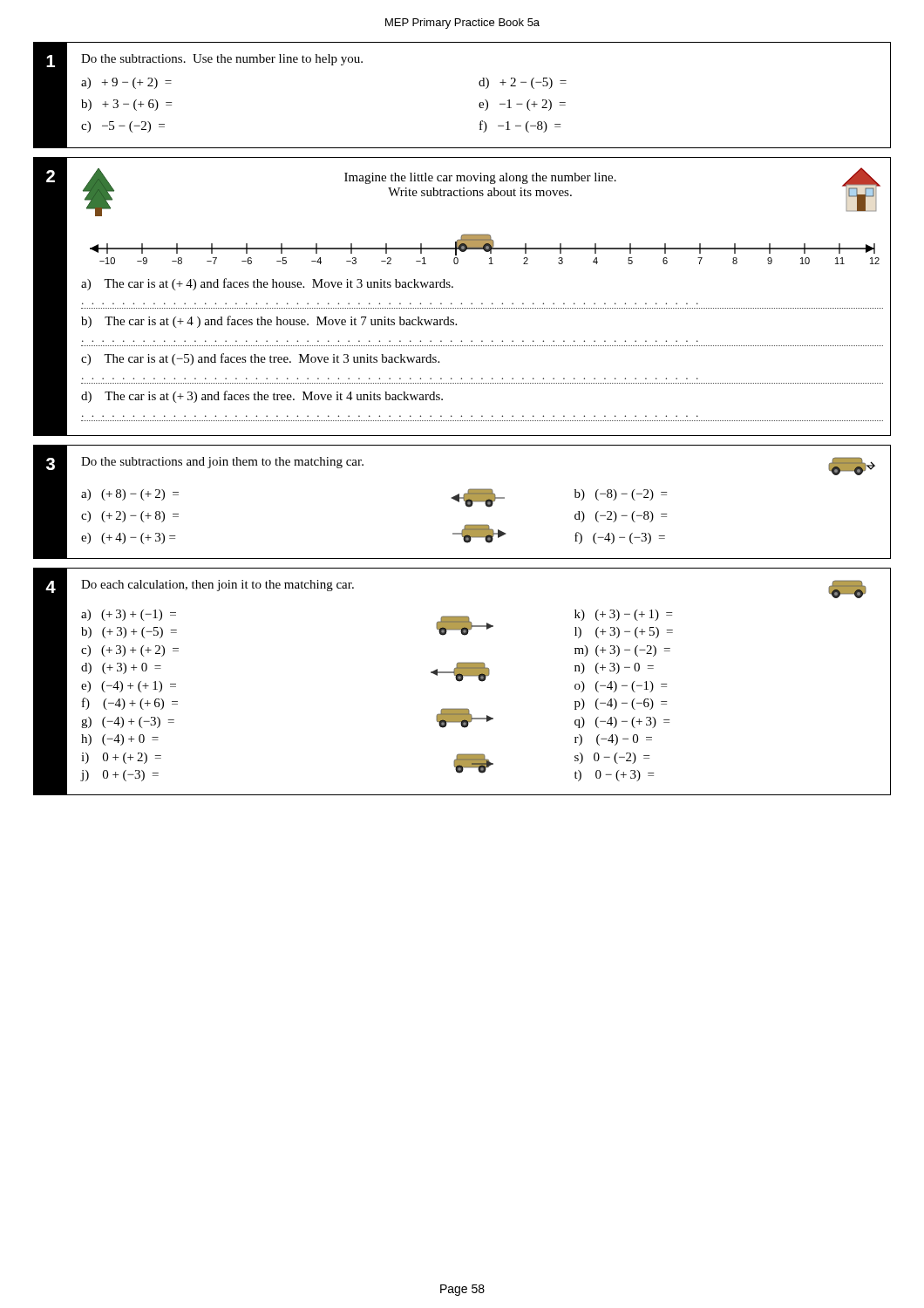The image size is (924, 1308).
Task: Navigate to the element starting "h) (−4) + 0 ="
Action: pos(120,739)
